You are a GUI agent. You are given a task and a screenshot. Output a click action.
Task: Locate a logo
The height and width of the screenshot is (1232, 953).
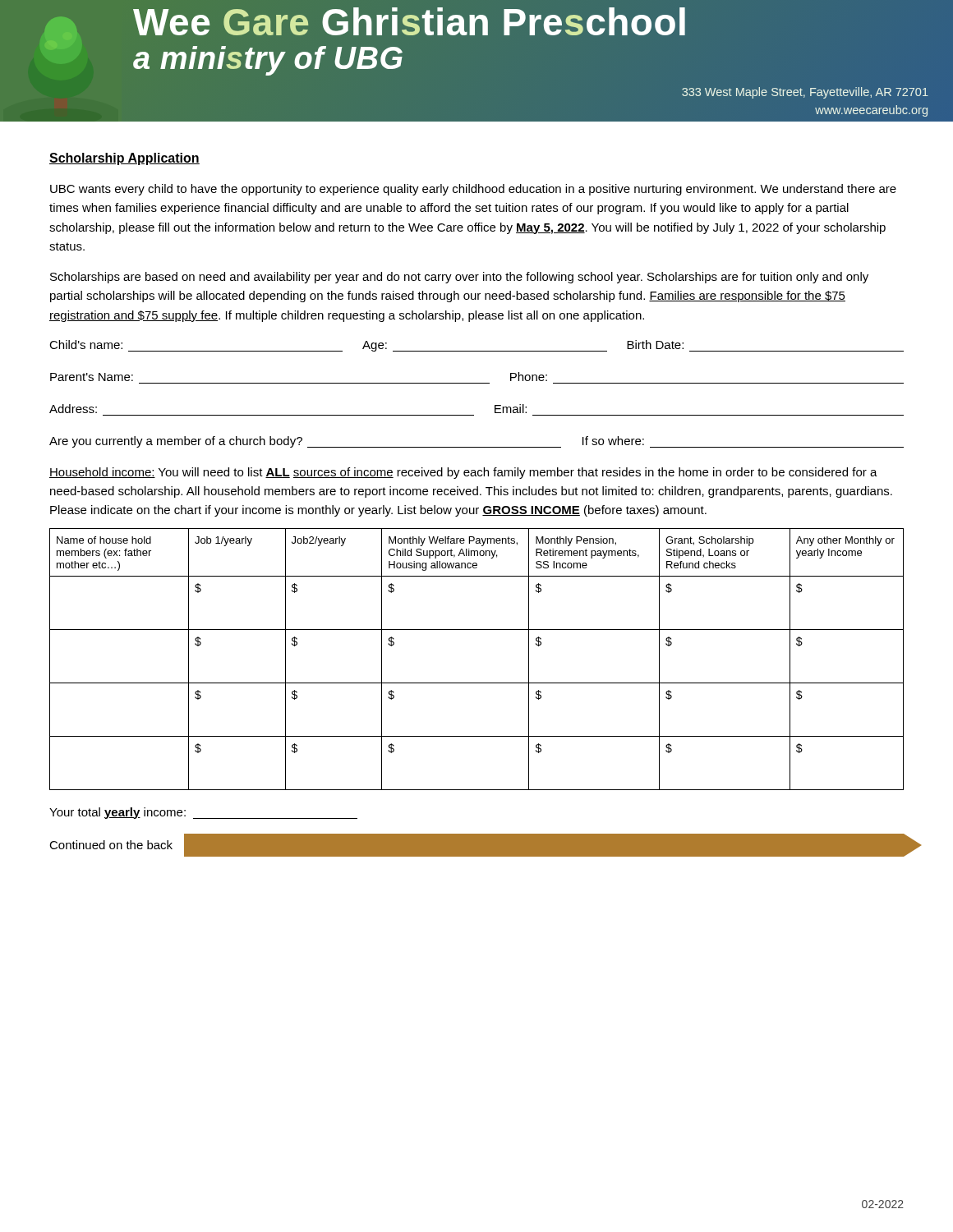(476, 61)
